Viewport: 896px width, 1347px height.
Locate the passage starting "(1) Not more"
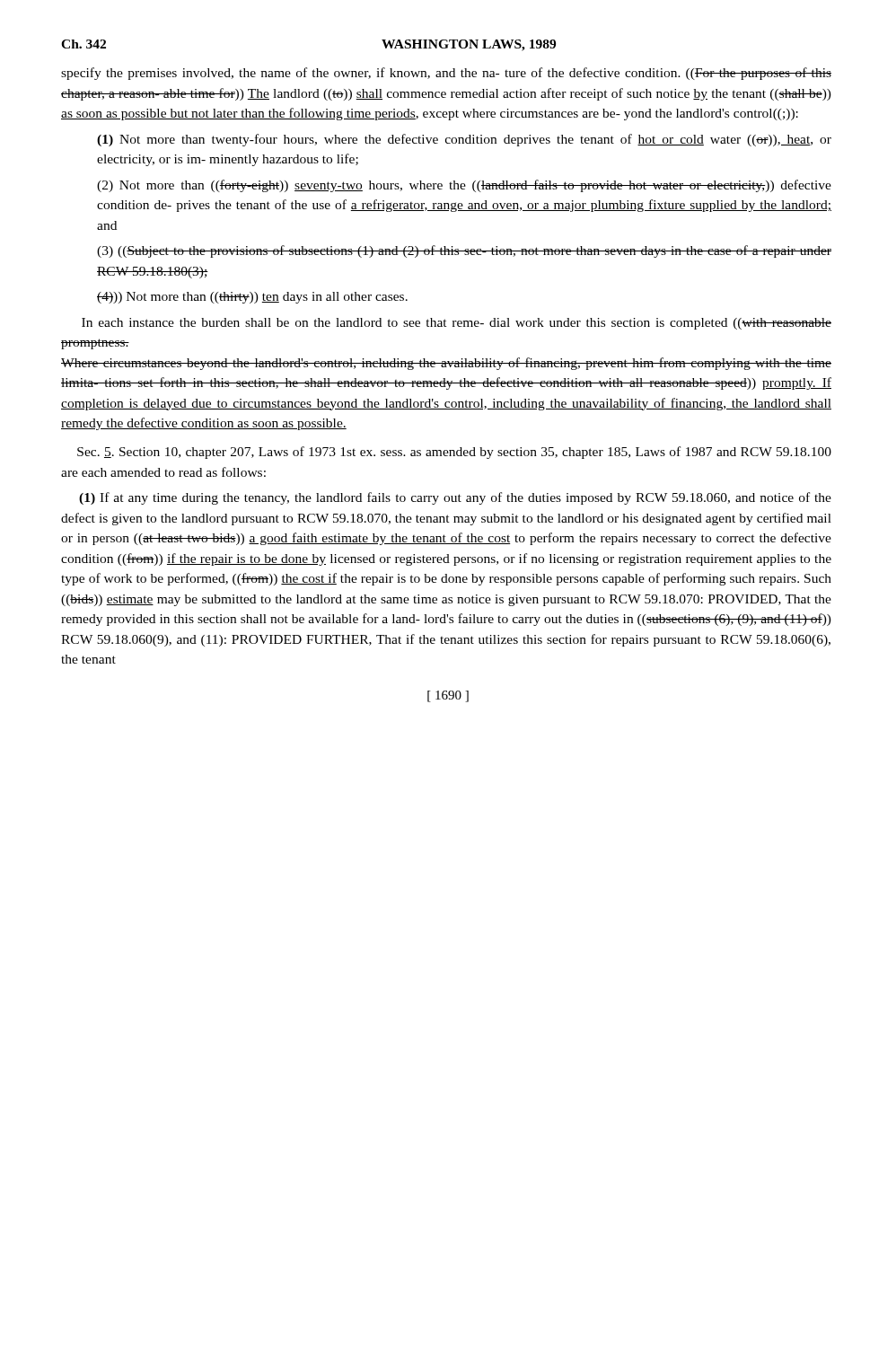click(x=464, y=149)
